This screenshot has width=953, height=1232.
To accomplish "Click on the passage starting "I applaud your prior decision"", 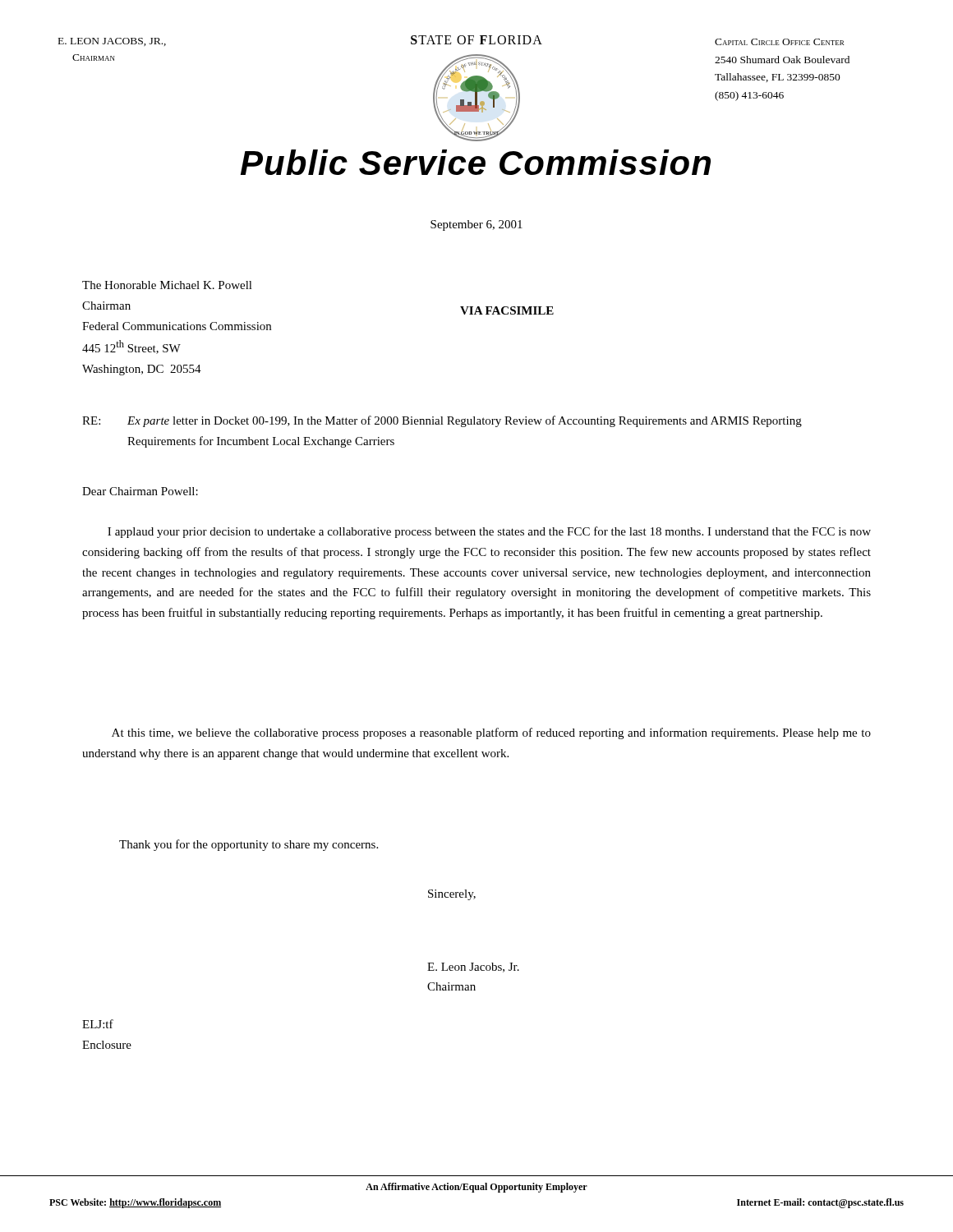I will (x=476, y=572).
